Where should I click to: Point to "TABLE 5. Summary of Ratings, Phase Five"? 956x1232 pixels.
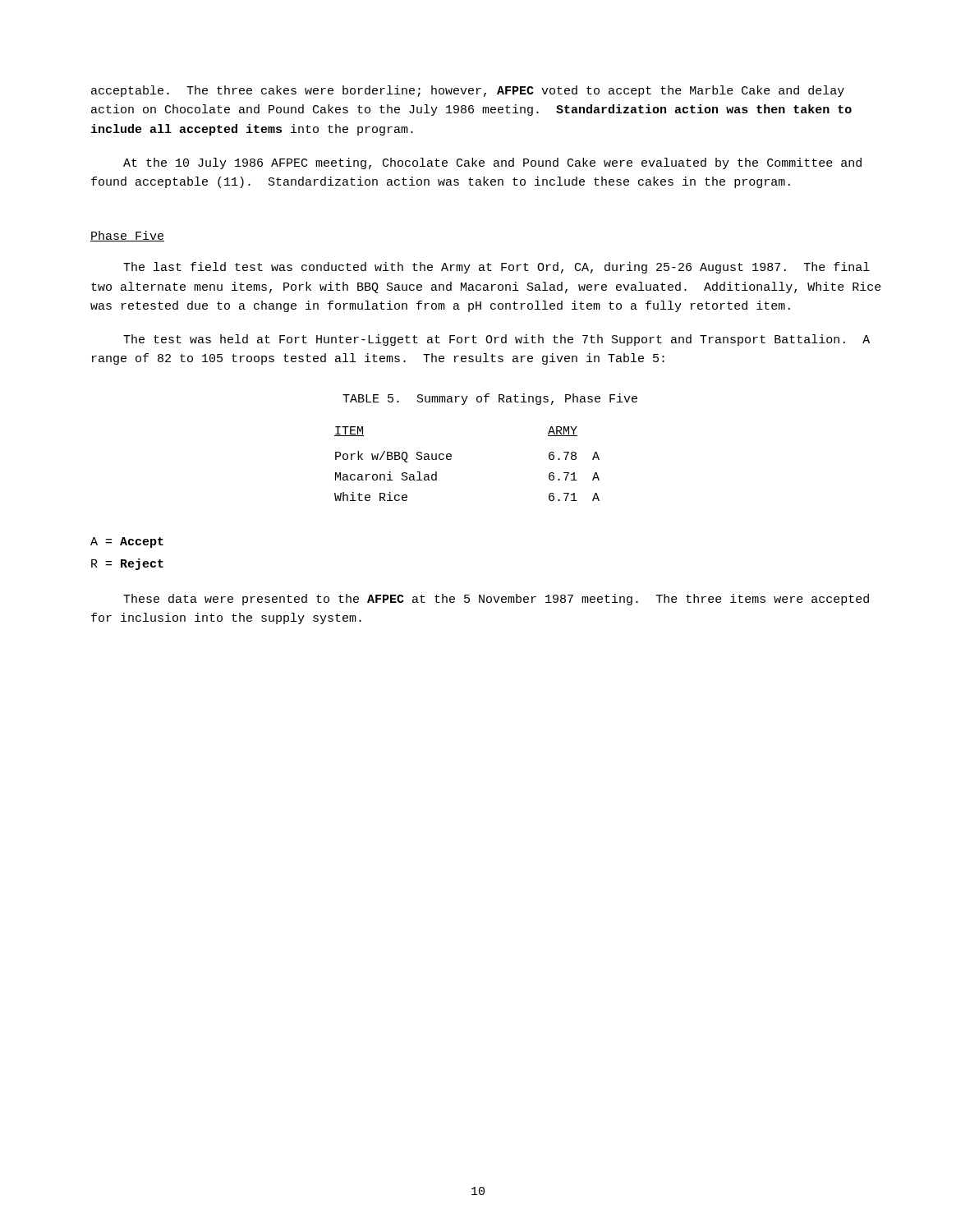tap(490, 399)
